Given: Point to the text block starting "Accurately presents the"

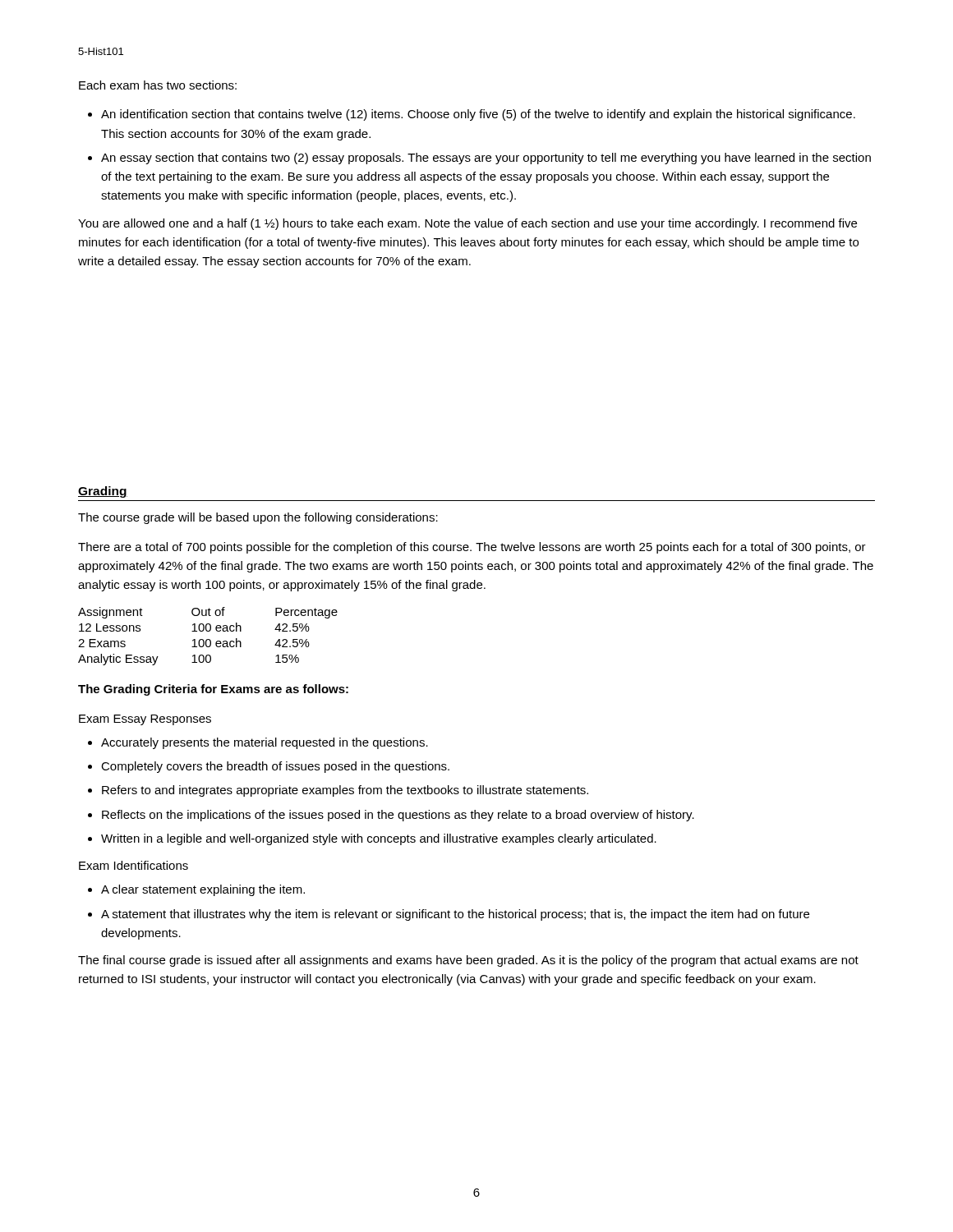Looking at the screenshot, I should [x=265, y=742].
